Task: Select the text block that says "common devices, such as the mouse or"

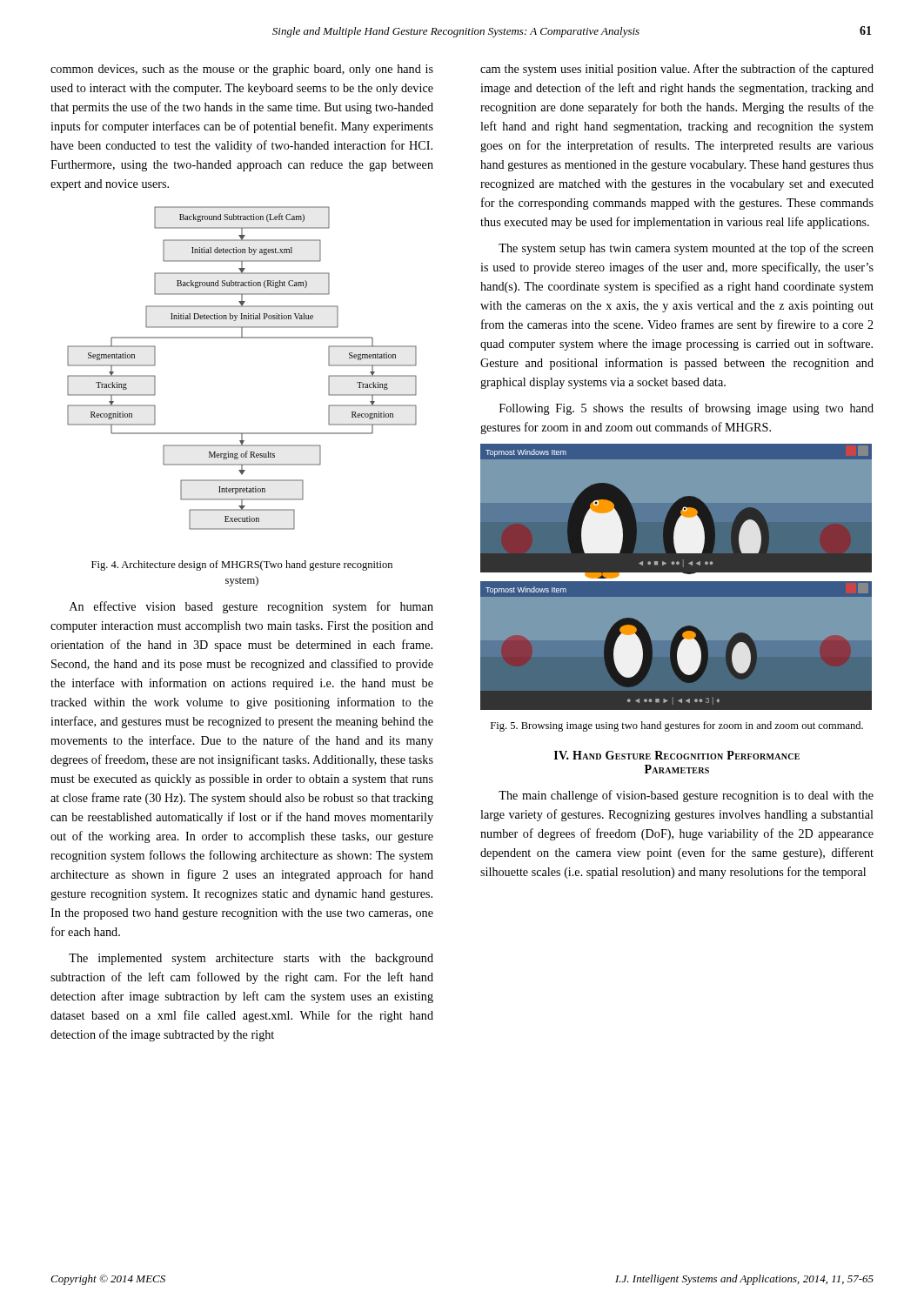Action: (242, 126)
